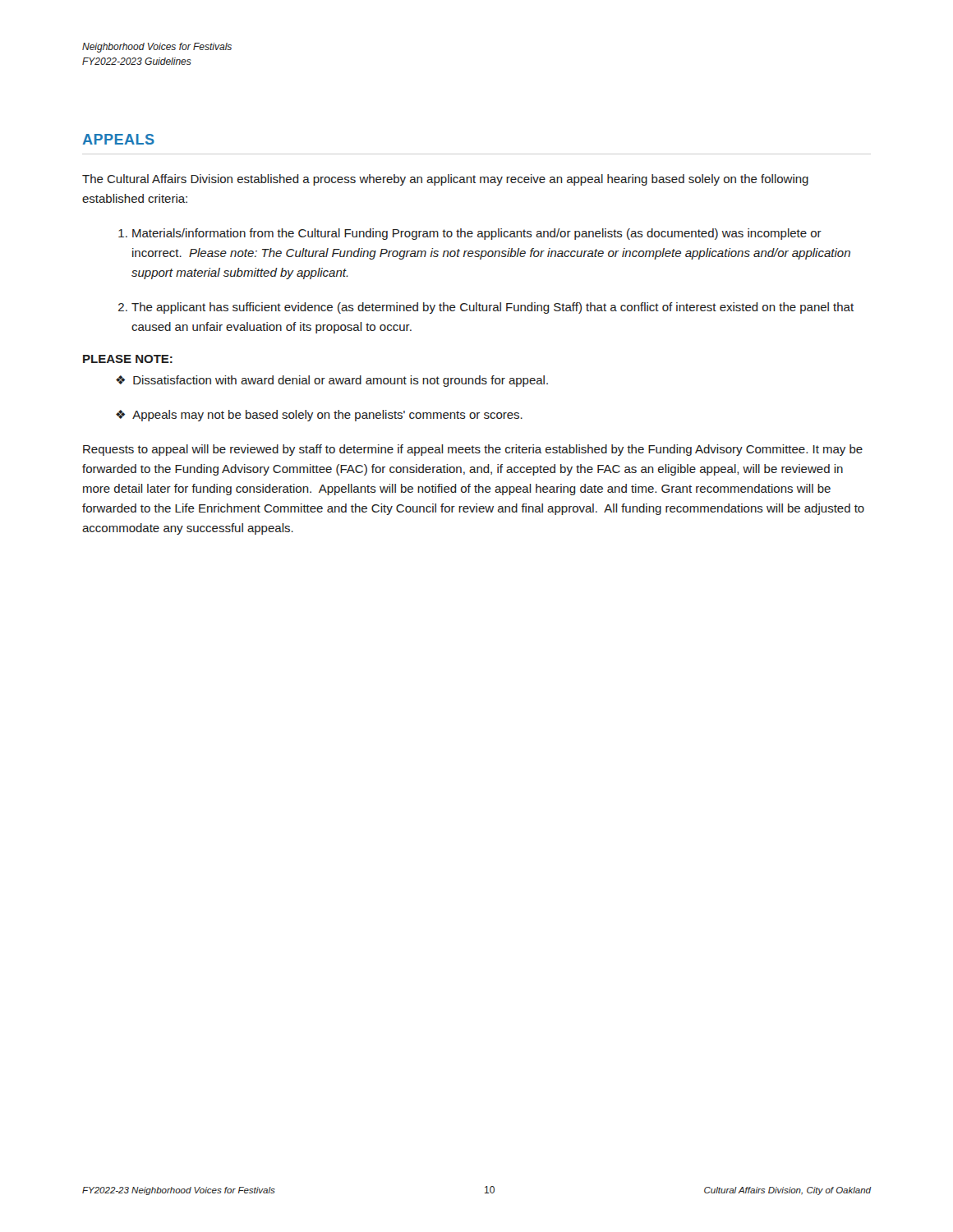Click on the list item with the text "Materials/information from the"
Viewport: 953px width, 1232px height.
click(476, 253)
